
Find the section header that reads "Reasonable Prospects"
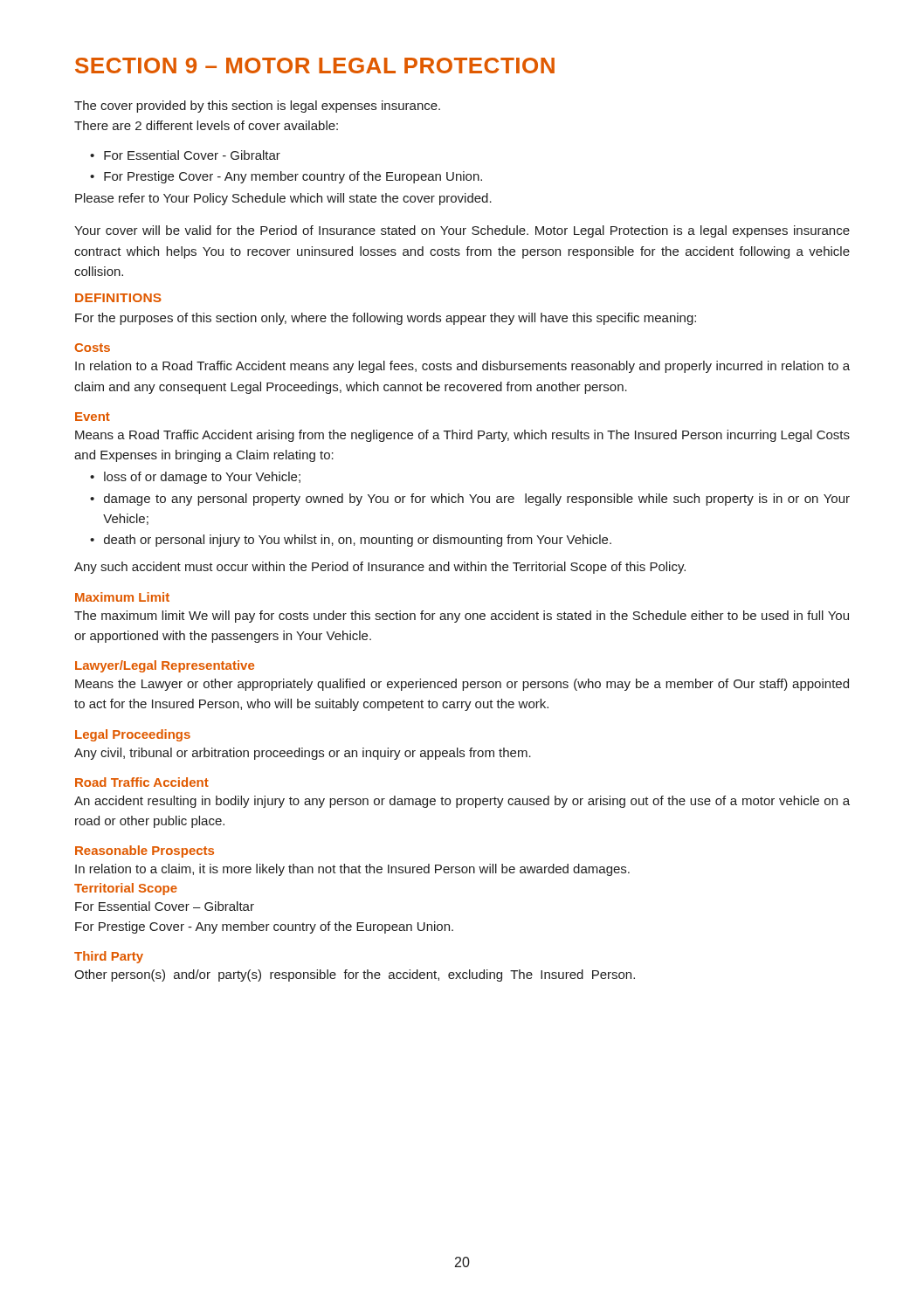(x=144, y=850)
